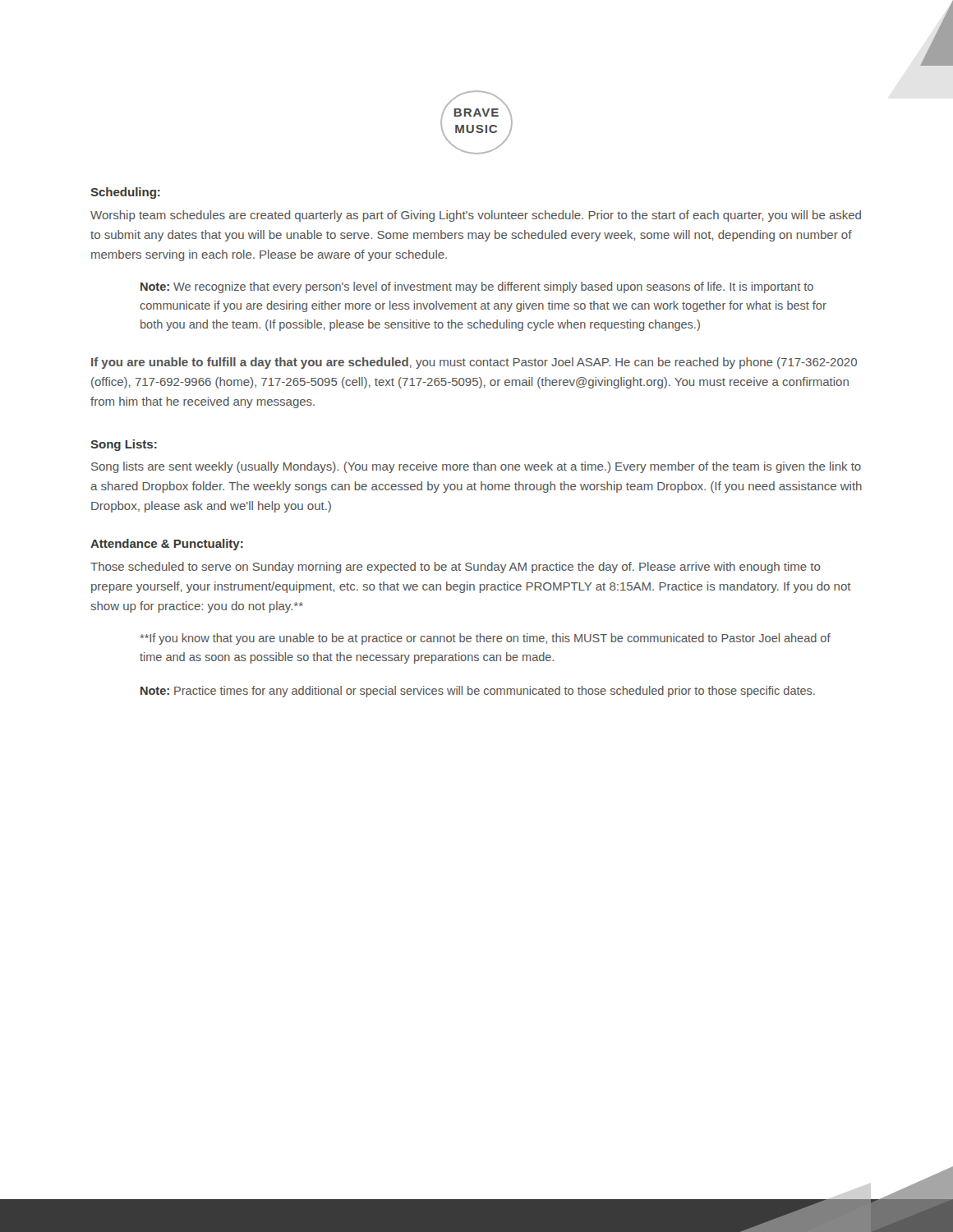Select the text block starting "Worship team schedules are created"
Image resolution: width=953 pixels, height=1232 pixels.
click(x=476, y=234)
